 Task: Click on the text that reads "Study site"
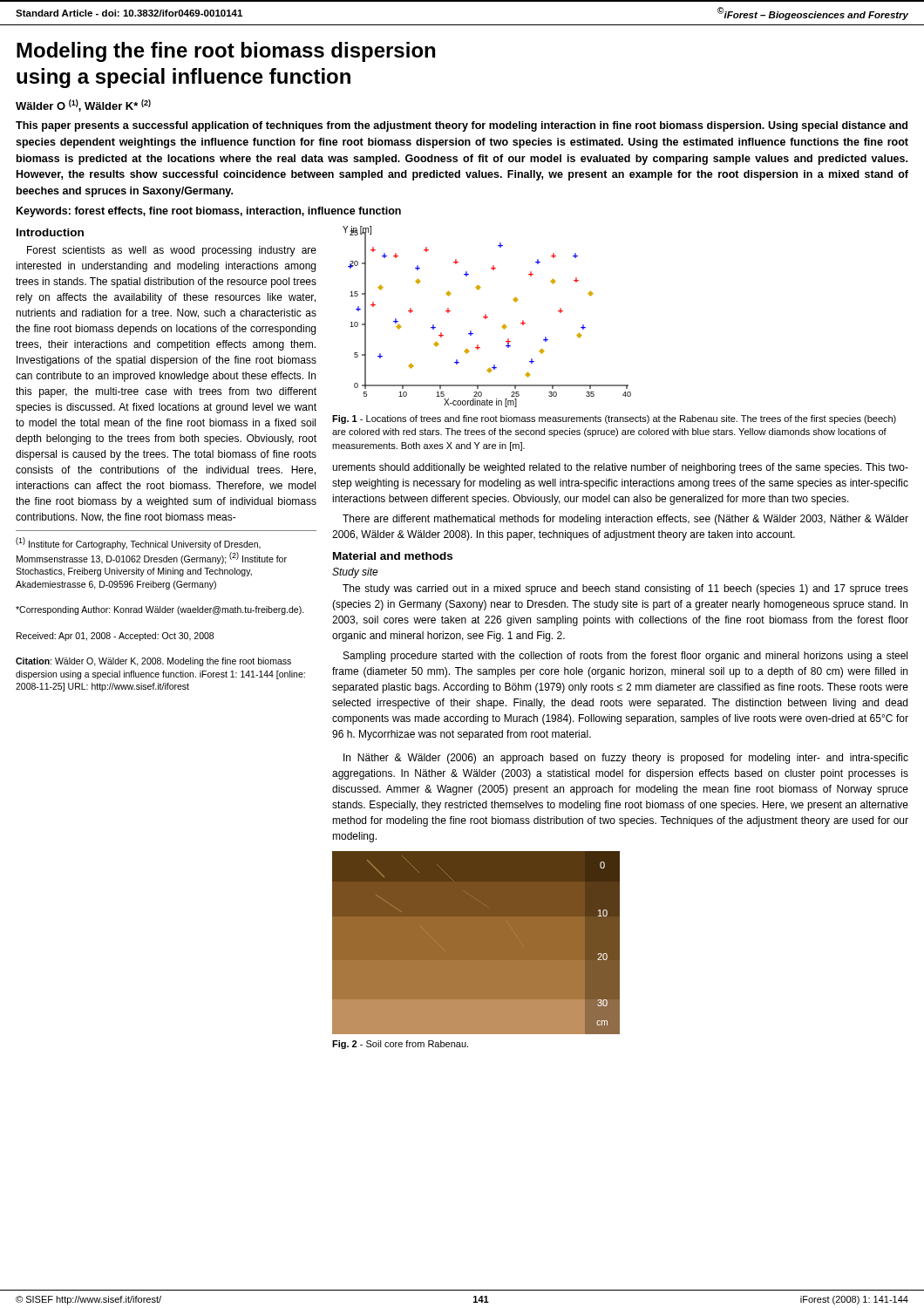click(355, 572)
